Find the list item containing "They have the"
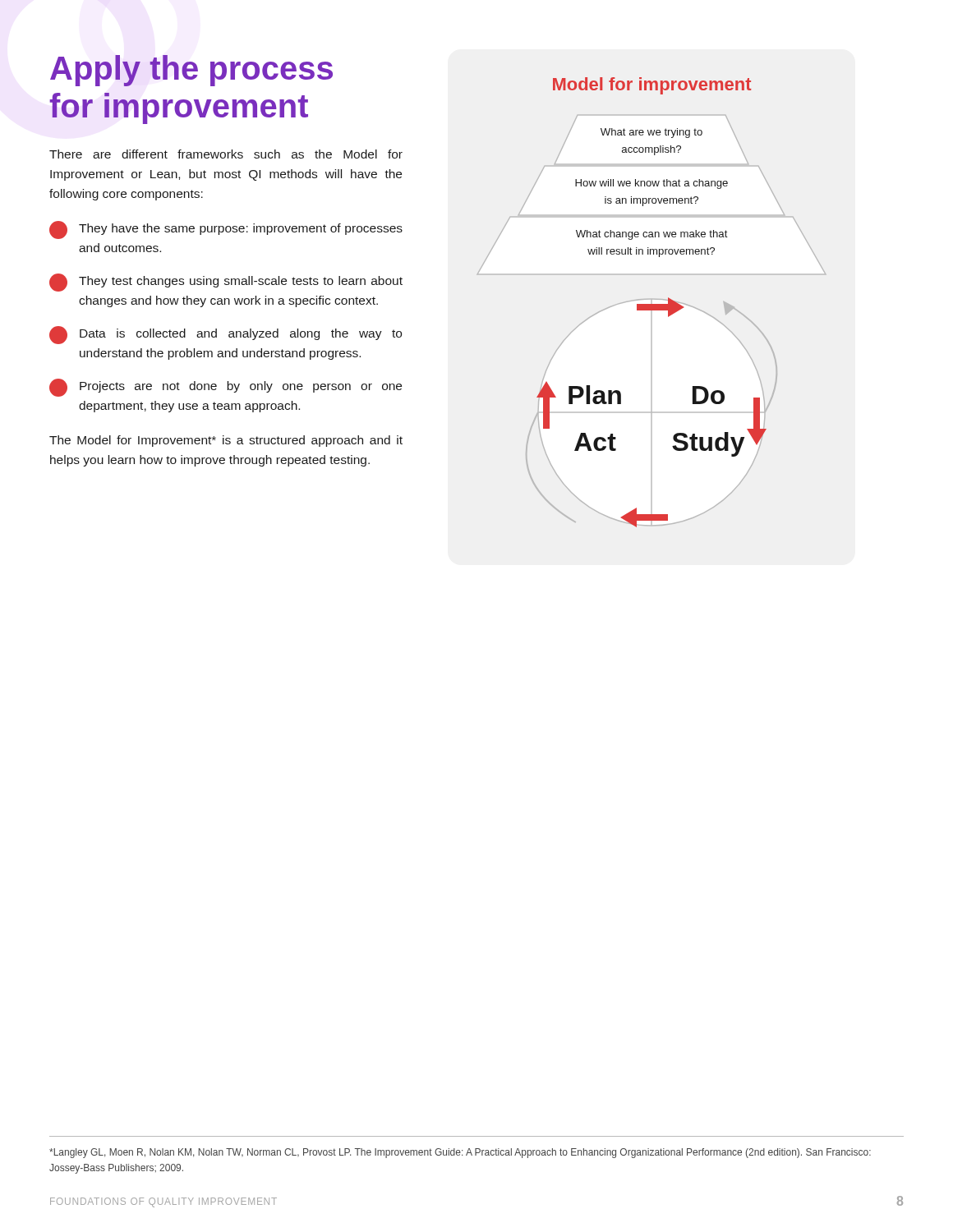This screenshot has height=1232, width=953. pyautogui.click(x=226, y=238)
